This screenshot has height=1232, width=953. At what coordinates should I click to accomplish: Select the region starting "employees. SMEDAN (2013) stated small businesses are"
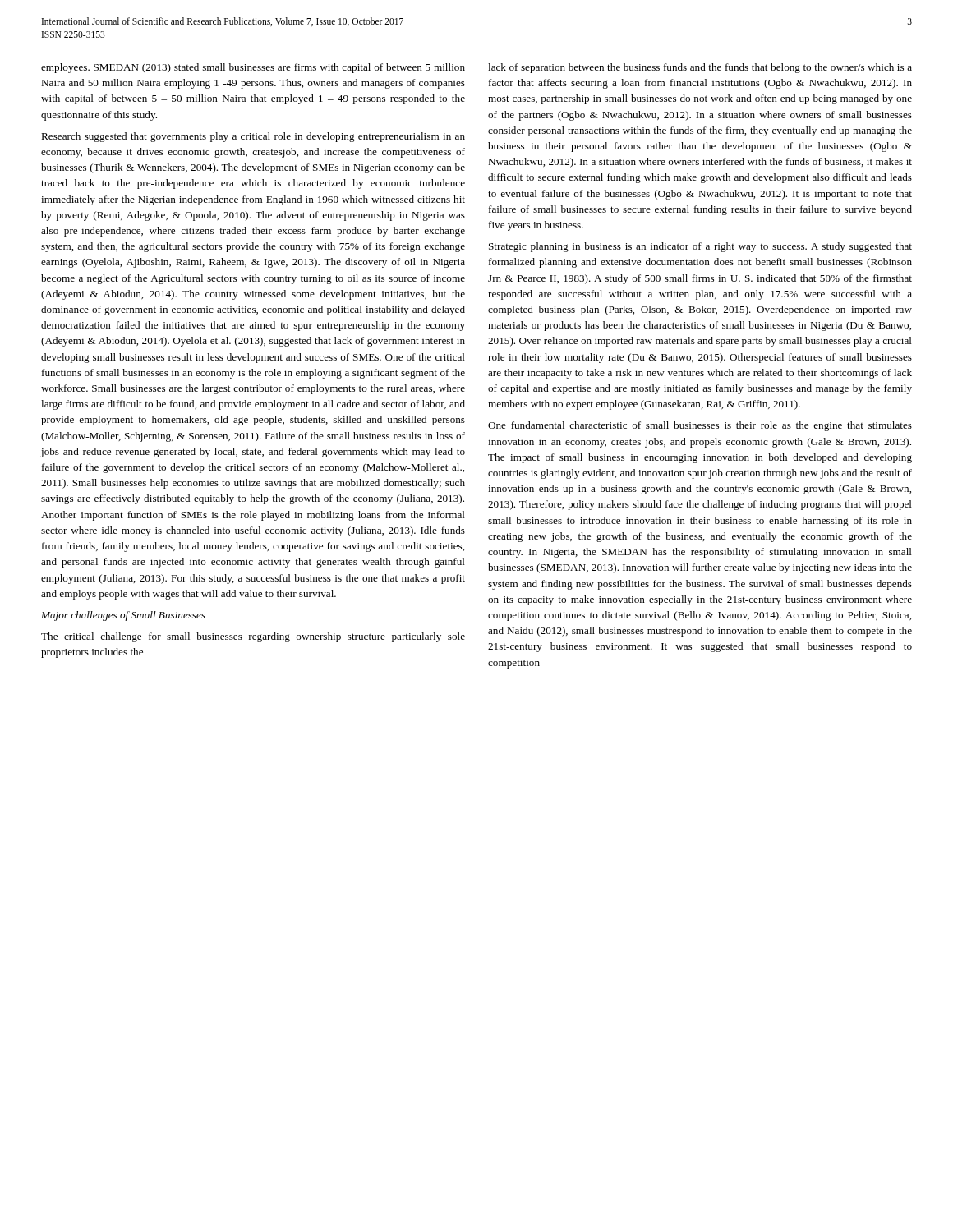253,330
